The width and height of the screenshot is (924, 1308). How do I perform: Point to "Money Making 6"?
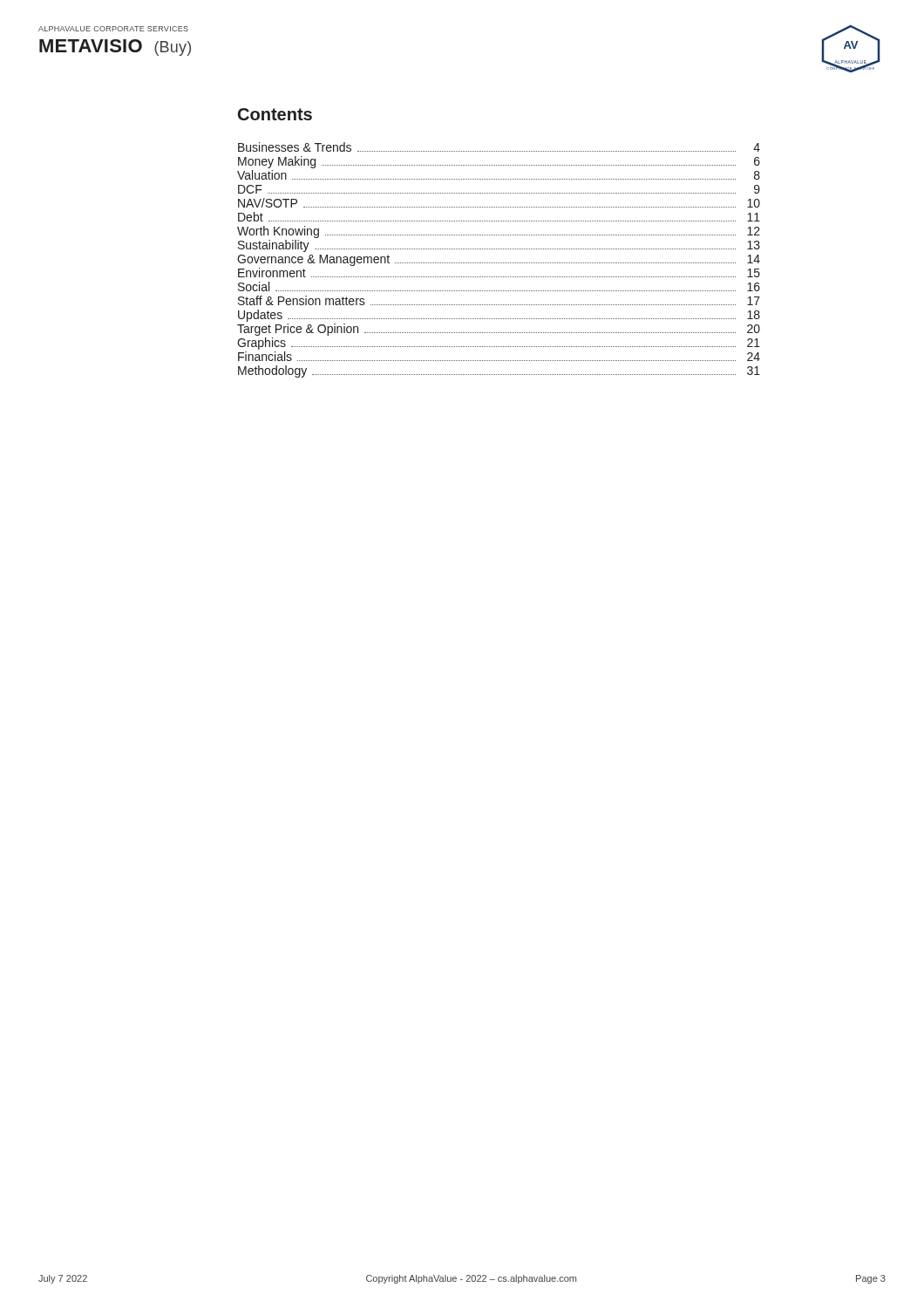click(x=499, y=161)
